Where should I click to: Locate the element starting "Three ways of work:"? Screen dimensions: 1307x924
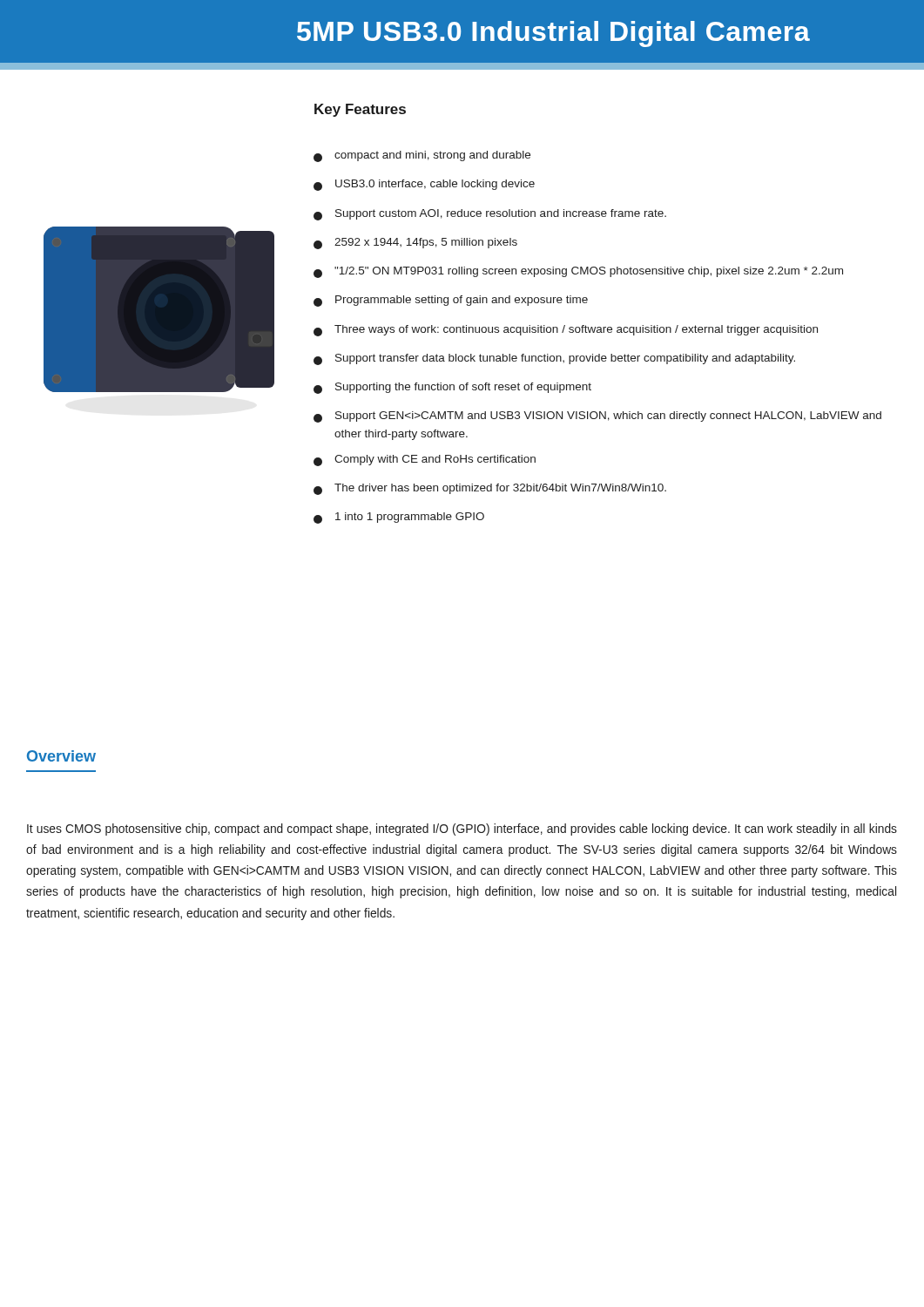pyautogui.click(x=566, y=331)
